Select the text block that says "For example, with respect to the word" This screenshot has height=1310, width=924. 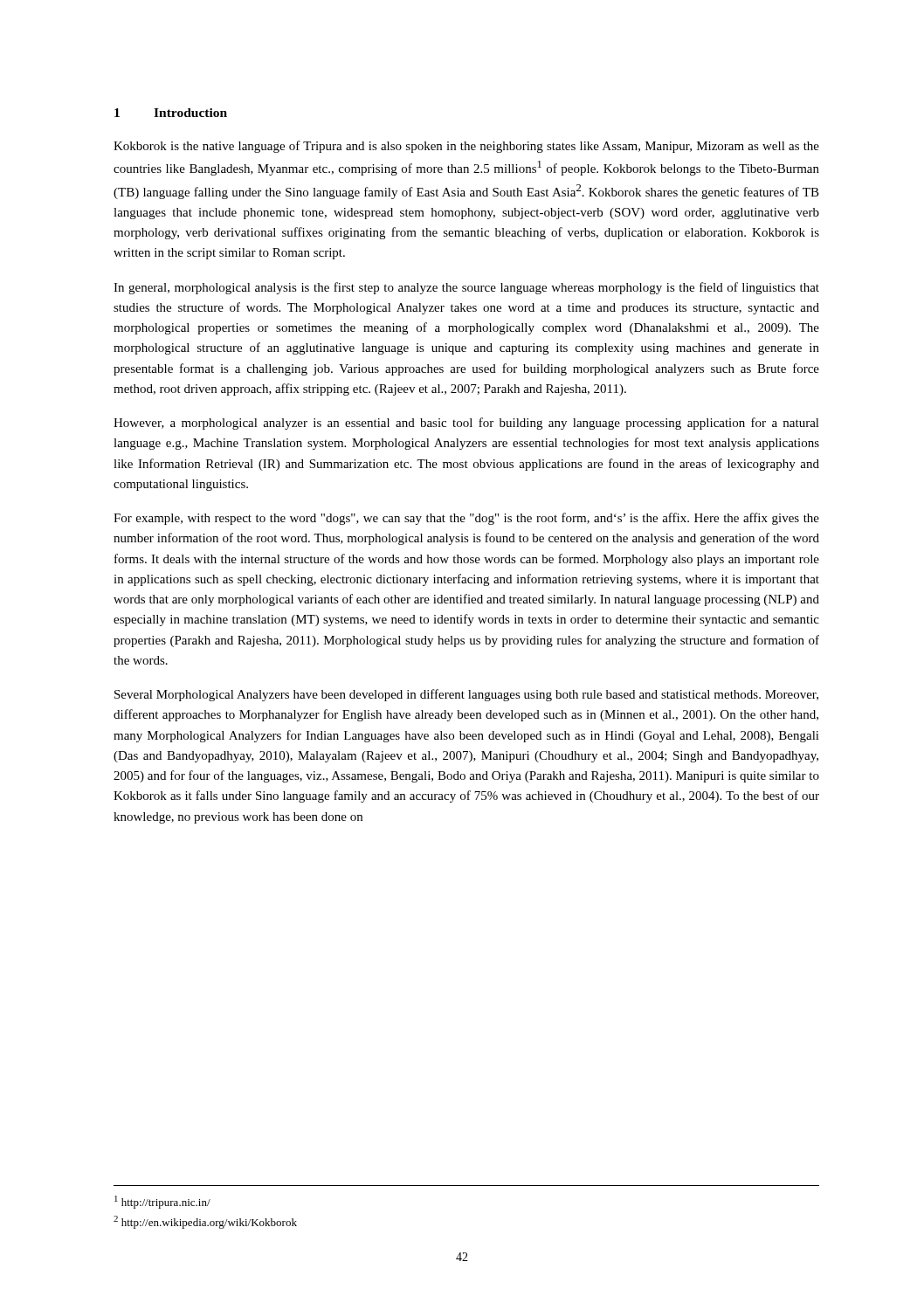click(466, 590)
